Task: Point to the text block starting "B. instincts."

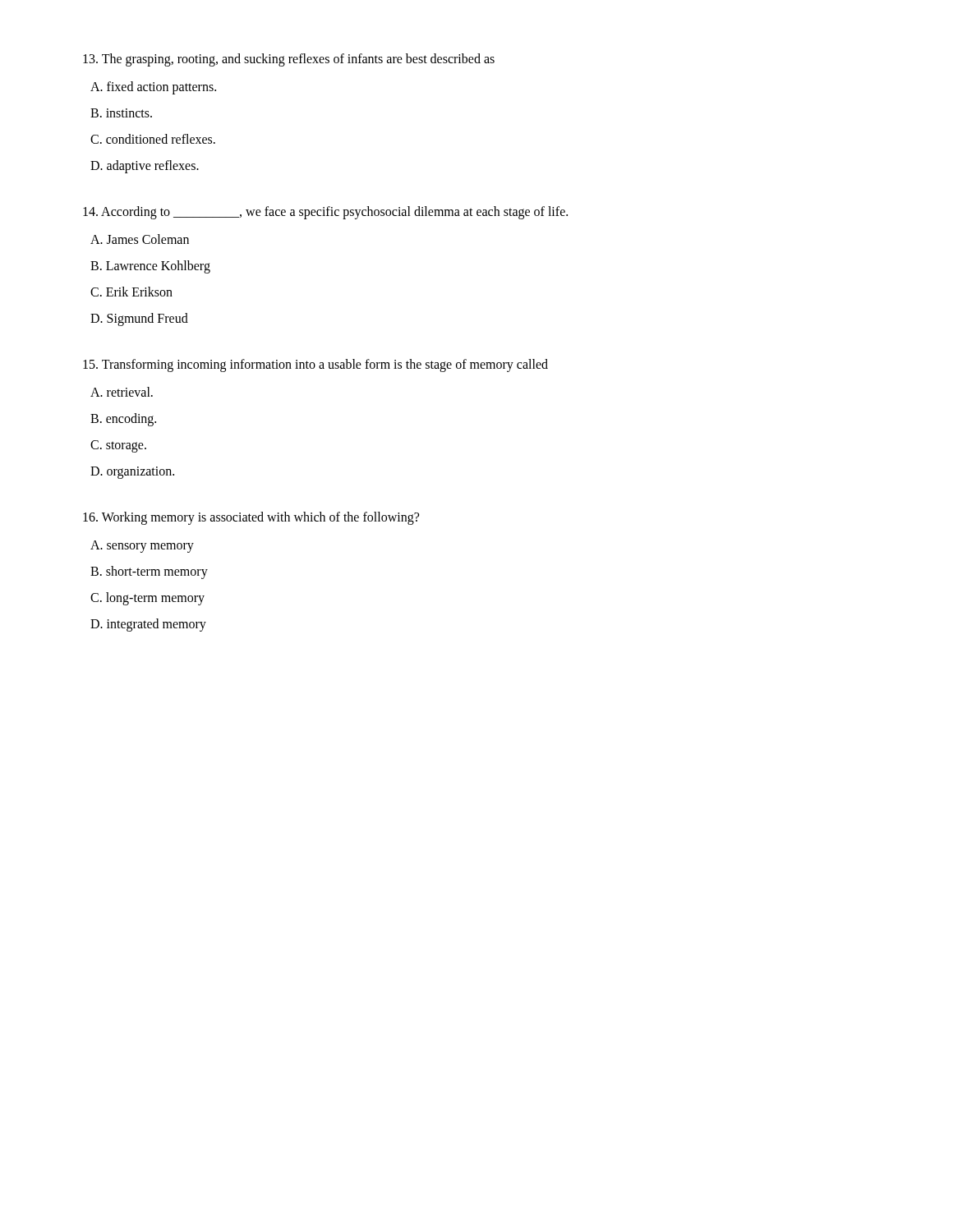Action: point(122,113)
